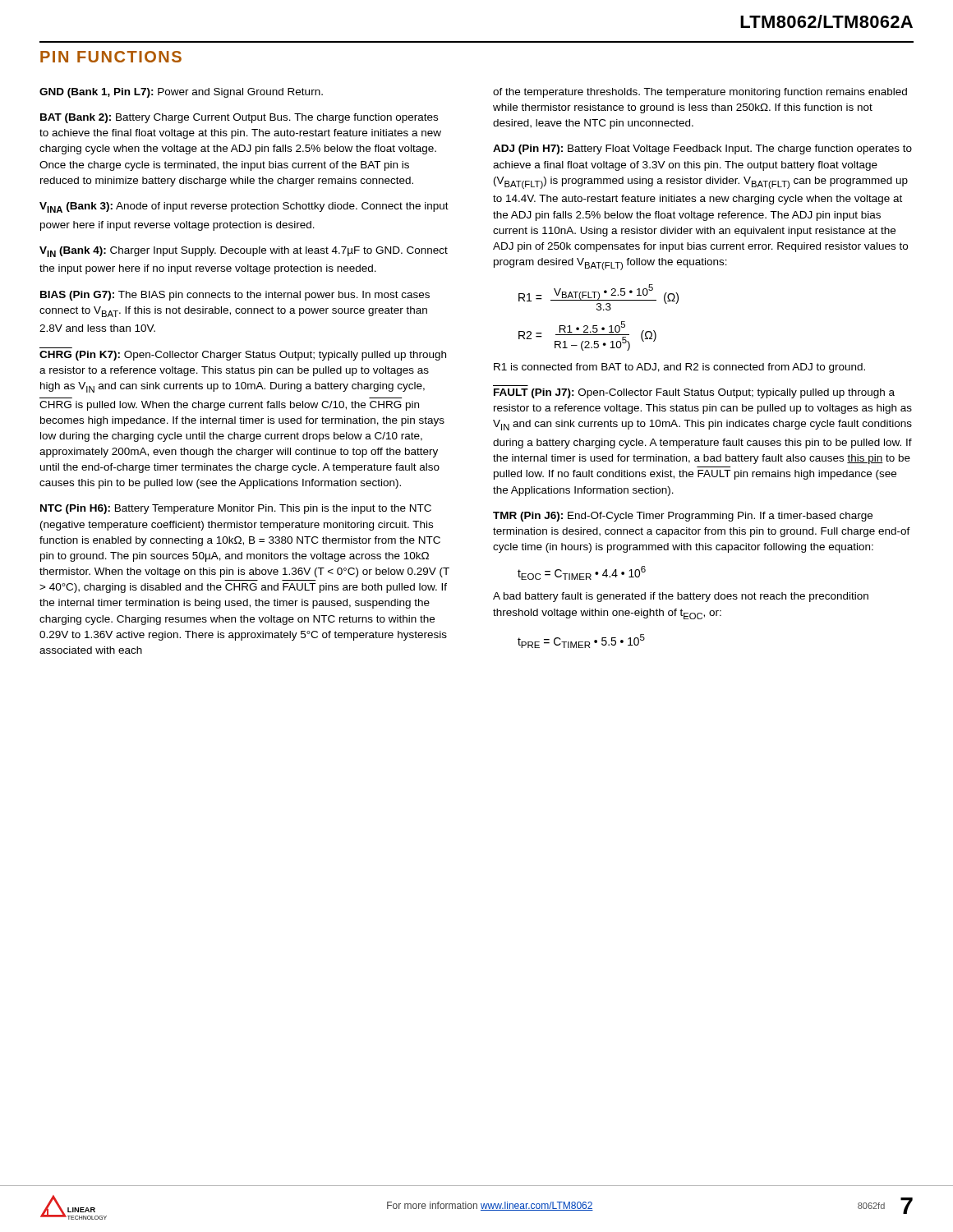Click the formula that begins "R1 = VBAT(FLT) •"
This screenshot has width=953, height=1232.
[x=599, y=297]
